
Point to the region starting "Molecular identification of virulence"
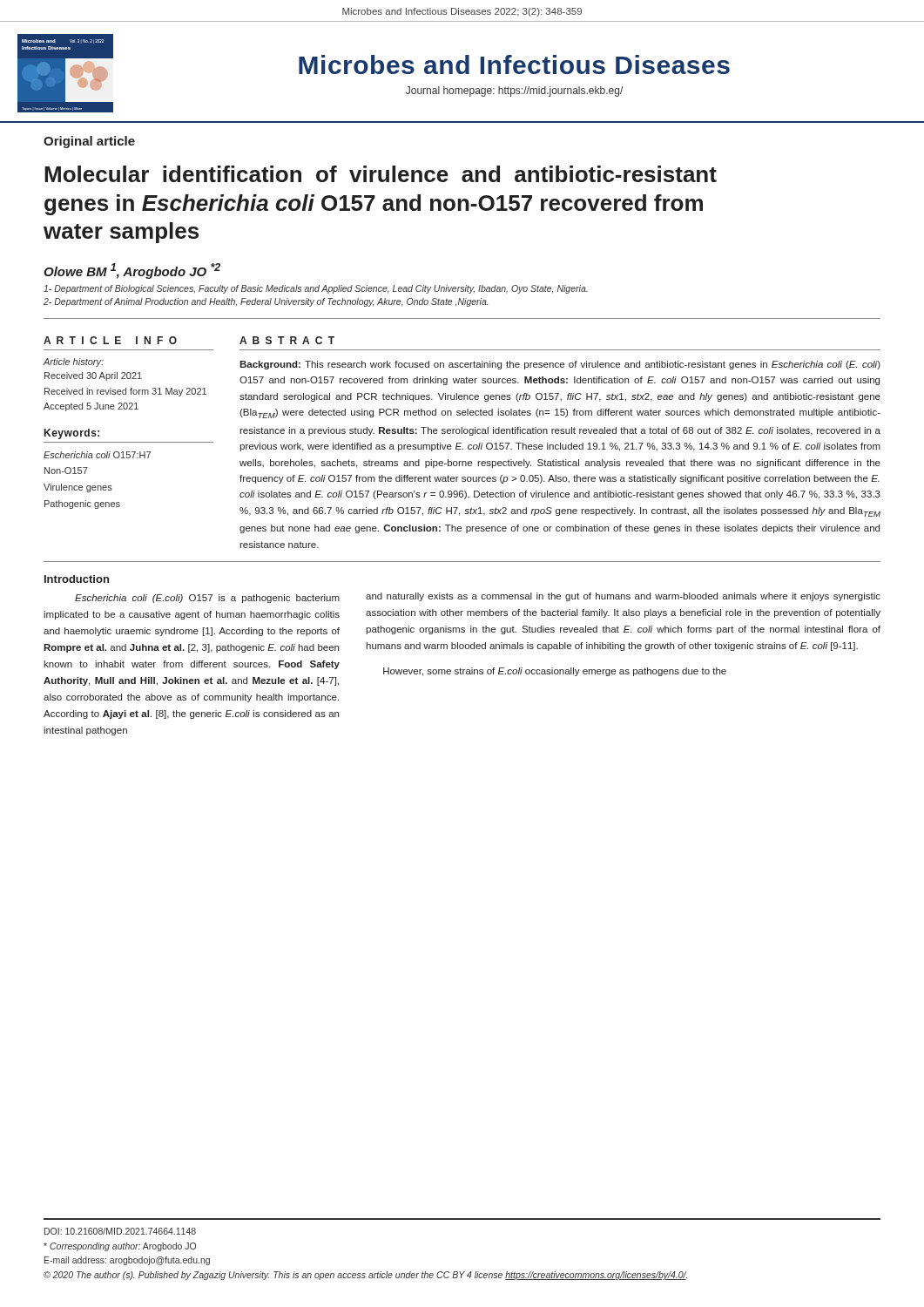380,203
